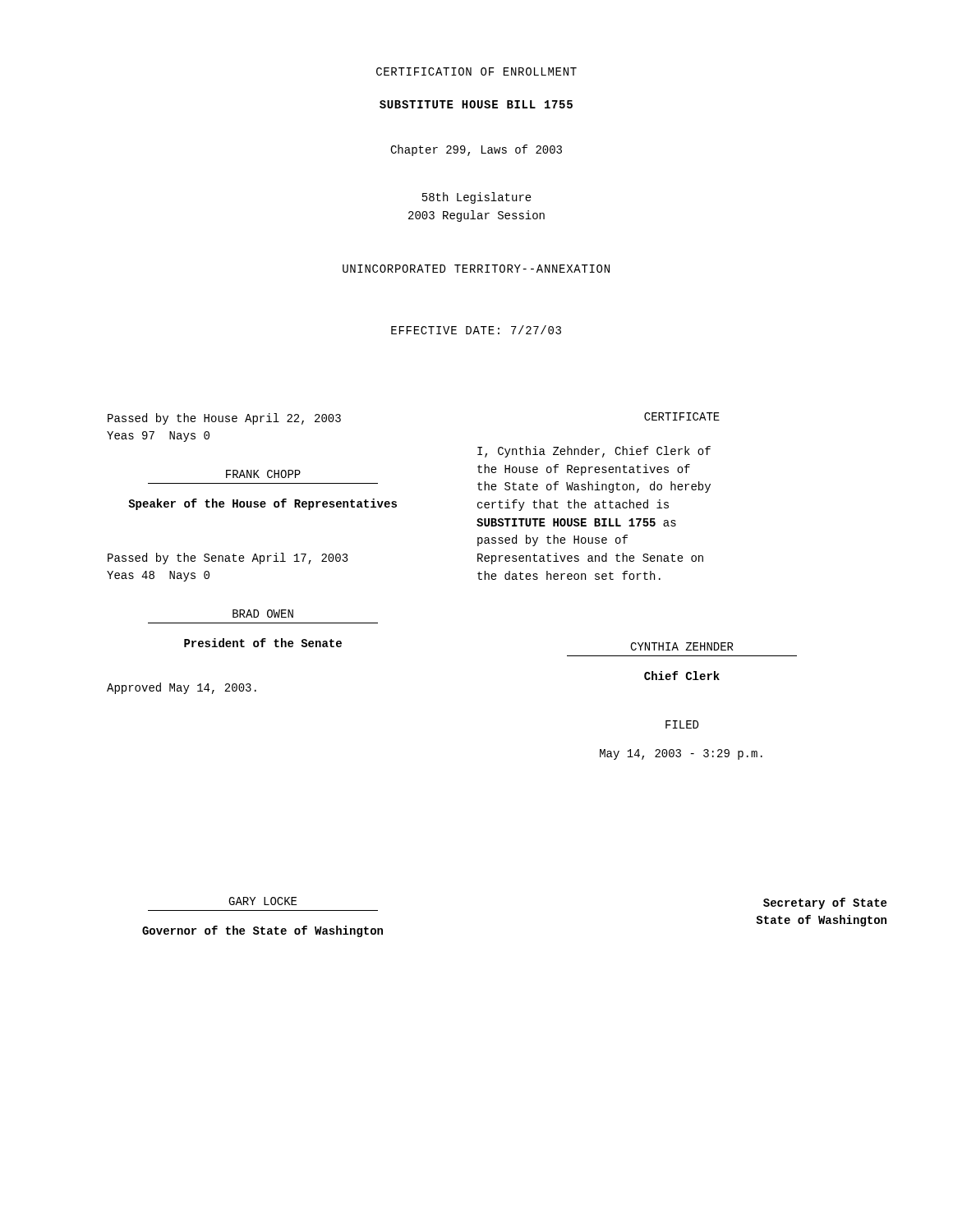Locate the text block that says "I, Cynthia Zehnder, Chief Clerk of the House"
The width and height of the screenshot is (953, 1232).
[594, 514]
